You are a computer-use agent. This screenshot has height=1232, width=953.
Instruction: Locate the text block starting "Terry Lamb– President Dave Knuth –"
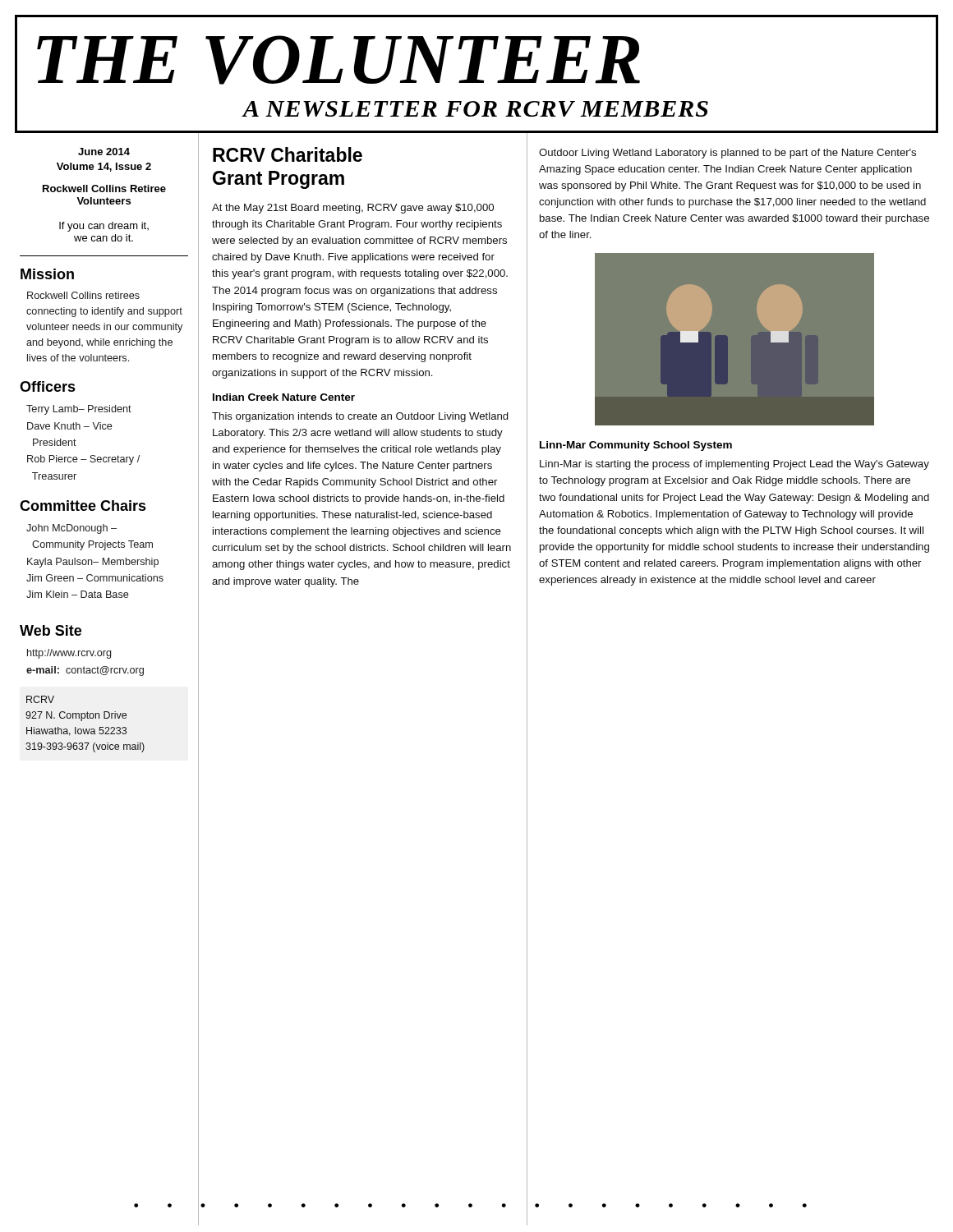coord(83,443)
